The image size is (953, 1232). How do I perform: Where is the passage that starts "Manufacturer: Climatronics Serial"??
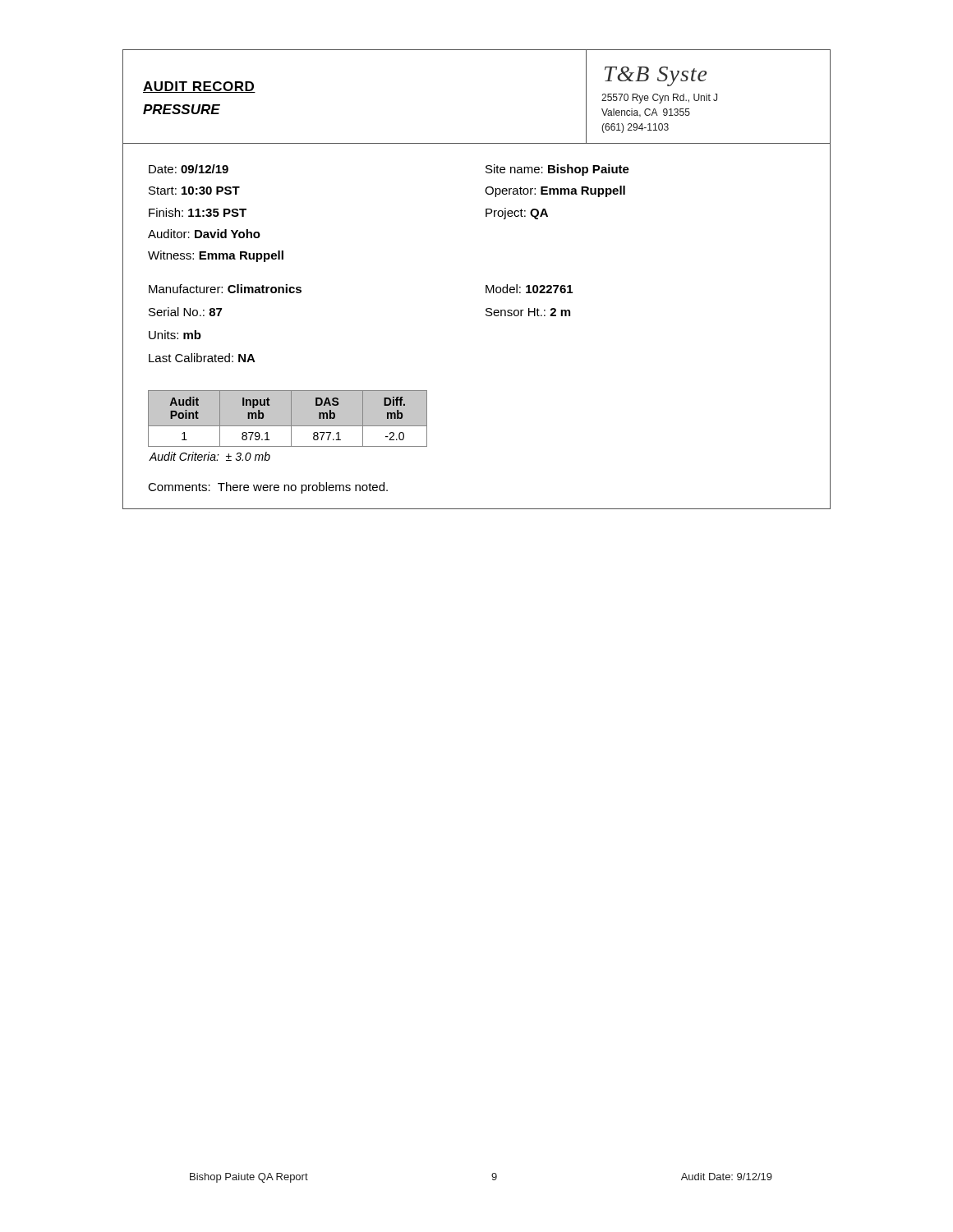225,323
